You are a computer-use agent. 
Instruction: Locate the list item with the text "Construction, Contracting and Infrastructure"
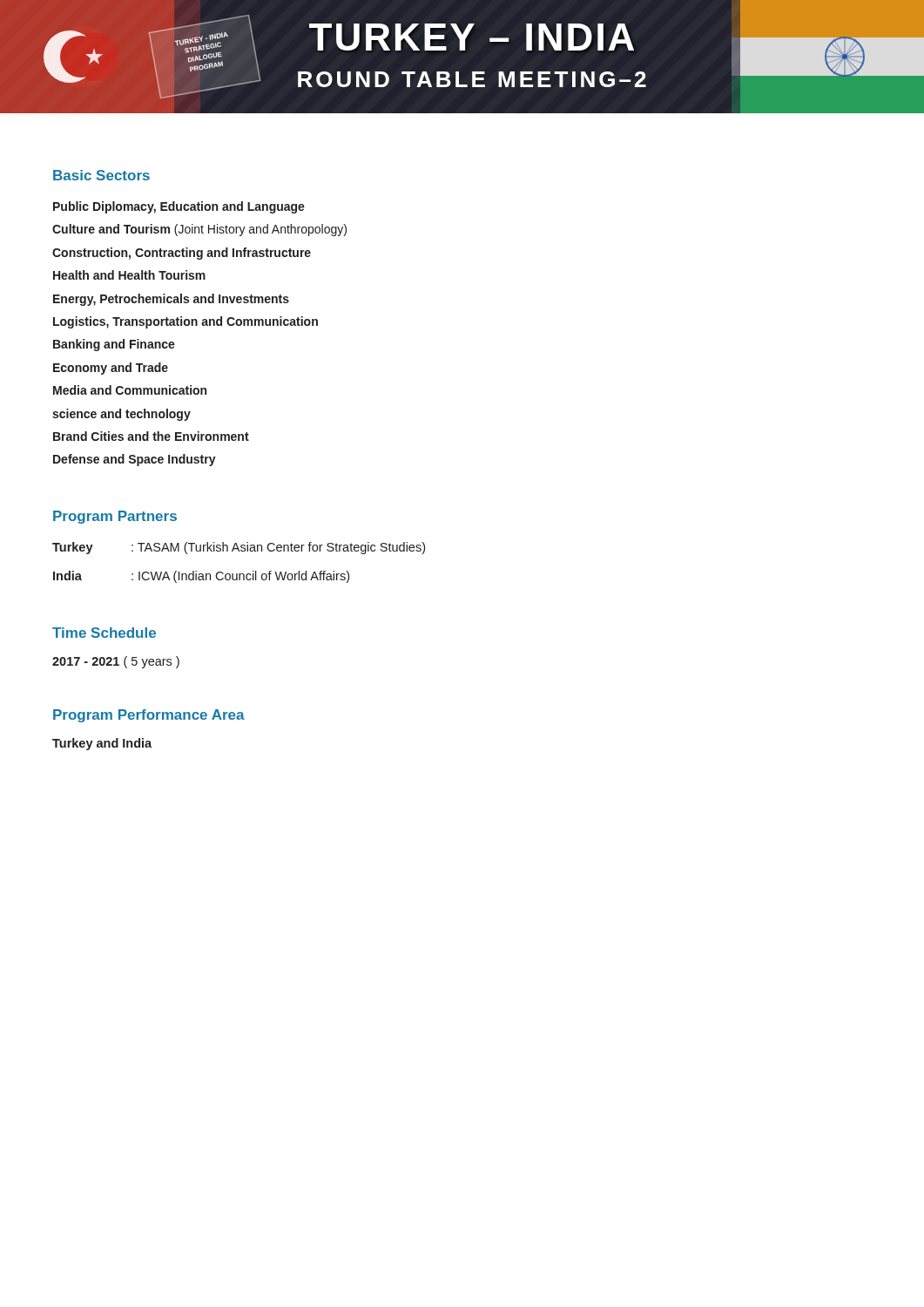click(x=182, y=253)
